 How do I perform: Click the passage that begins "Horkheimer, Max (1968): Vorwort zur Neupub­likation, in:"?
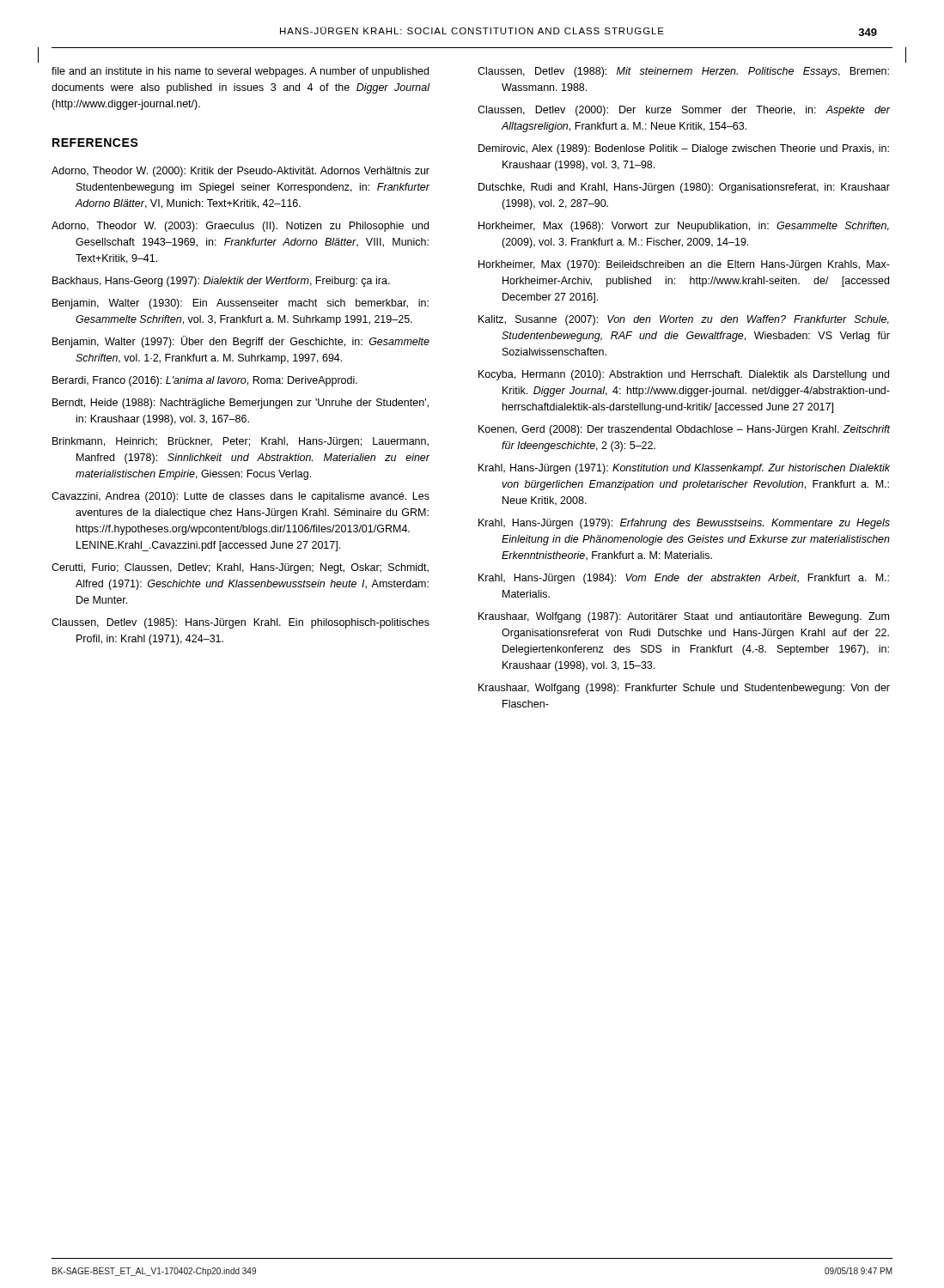(684, 234)
